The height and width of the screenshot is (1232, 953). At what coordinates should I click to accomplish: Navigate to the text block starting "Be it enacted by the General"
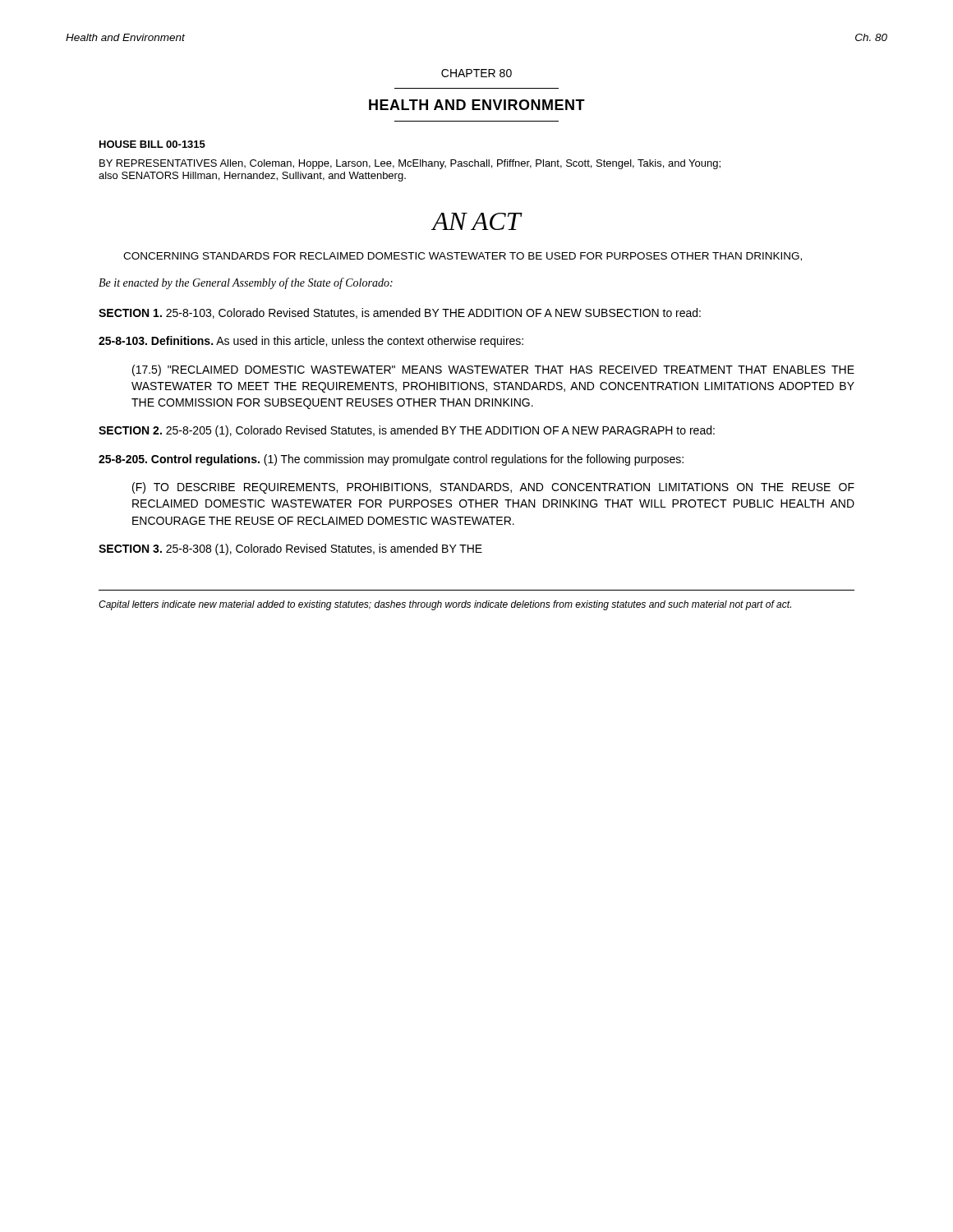(246, 283)
